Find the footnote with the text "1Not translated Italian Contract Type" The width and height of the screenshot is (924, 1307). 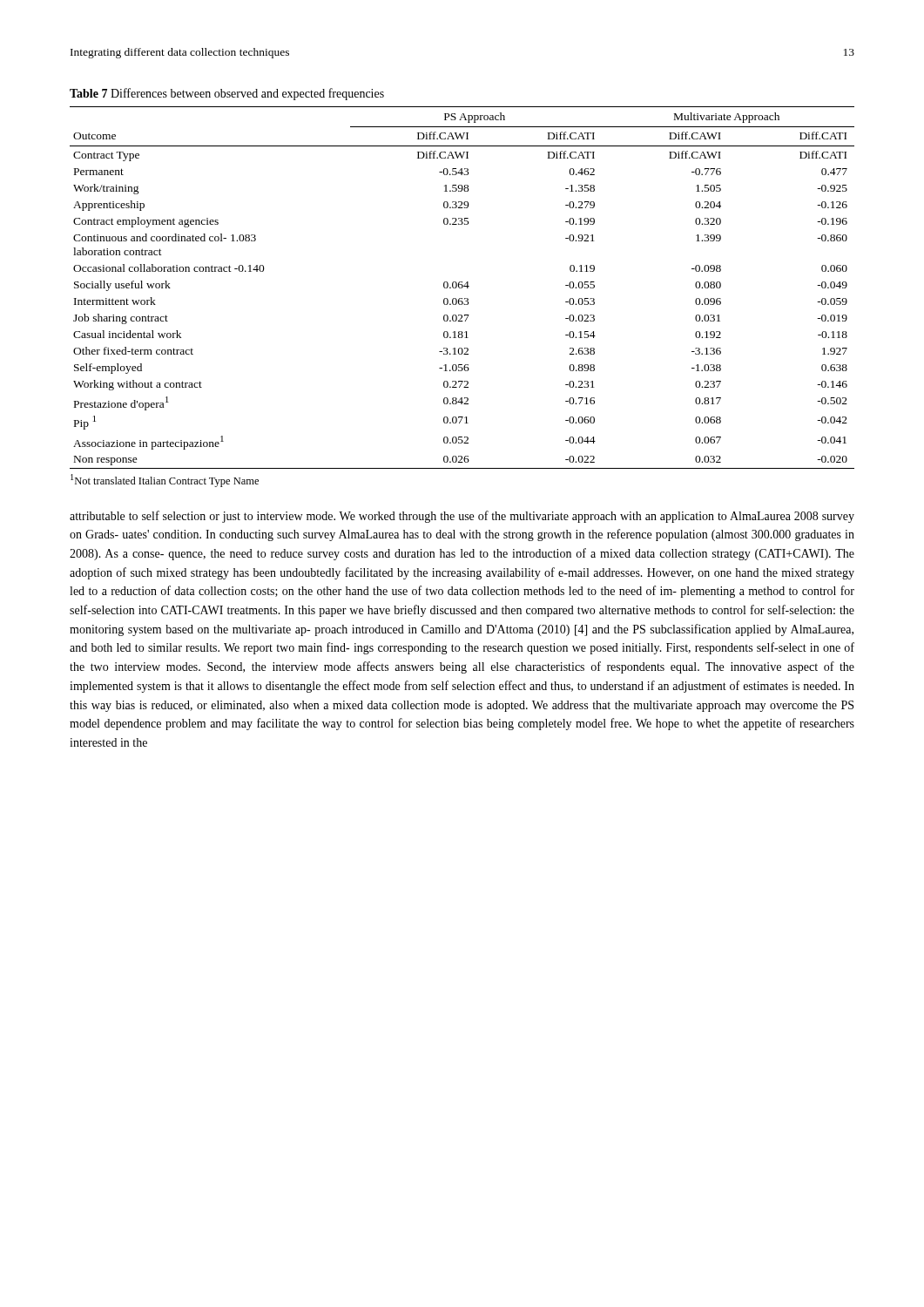click(164, 479)
